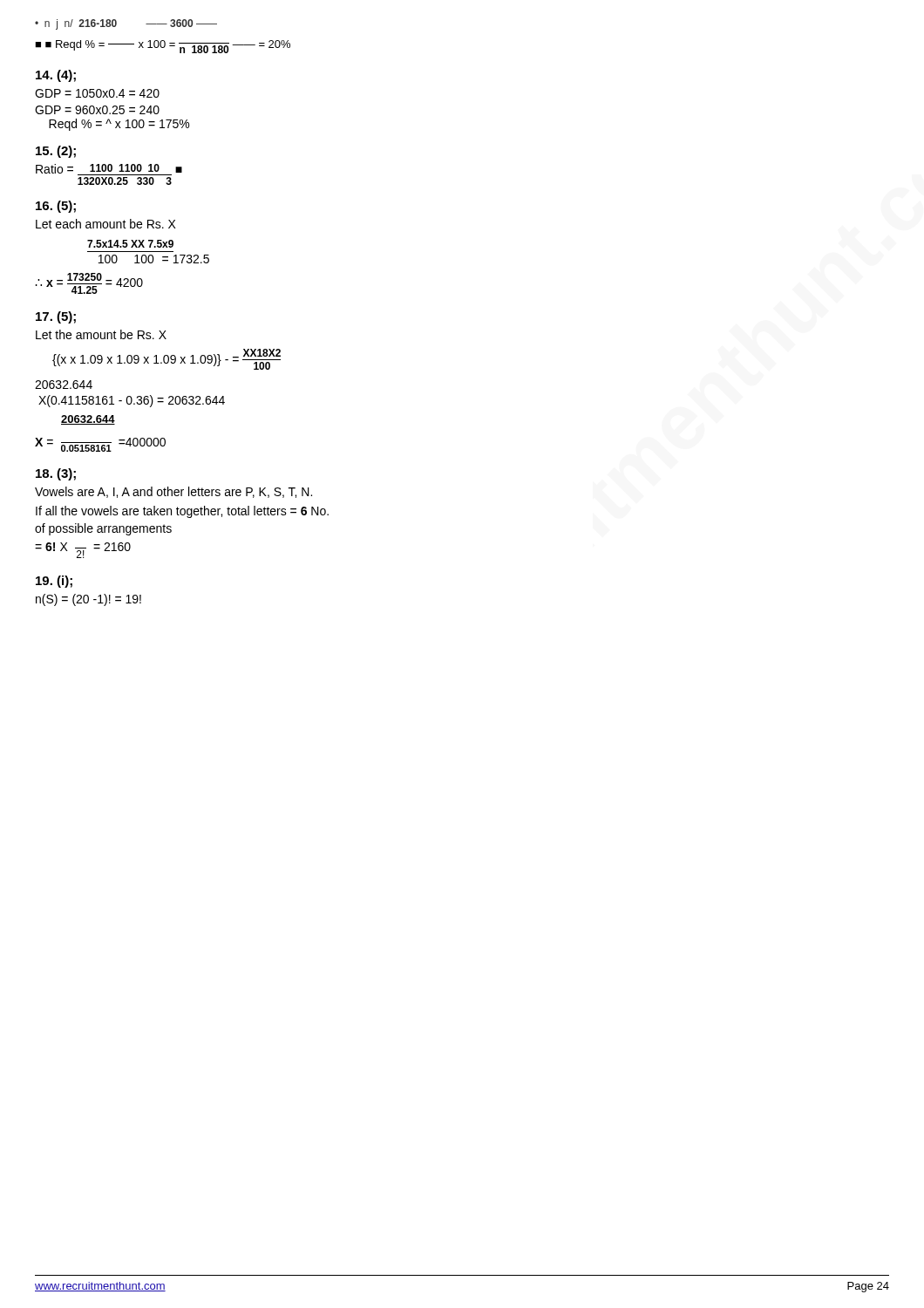Image resolution: width=924 pixels, height=1308 pixels.
Task: Point to the block starting "Vowels are A, I, A and other letters"
Action: 174,491
